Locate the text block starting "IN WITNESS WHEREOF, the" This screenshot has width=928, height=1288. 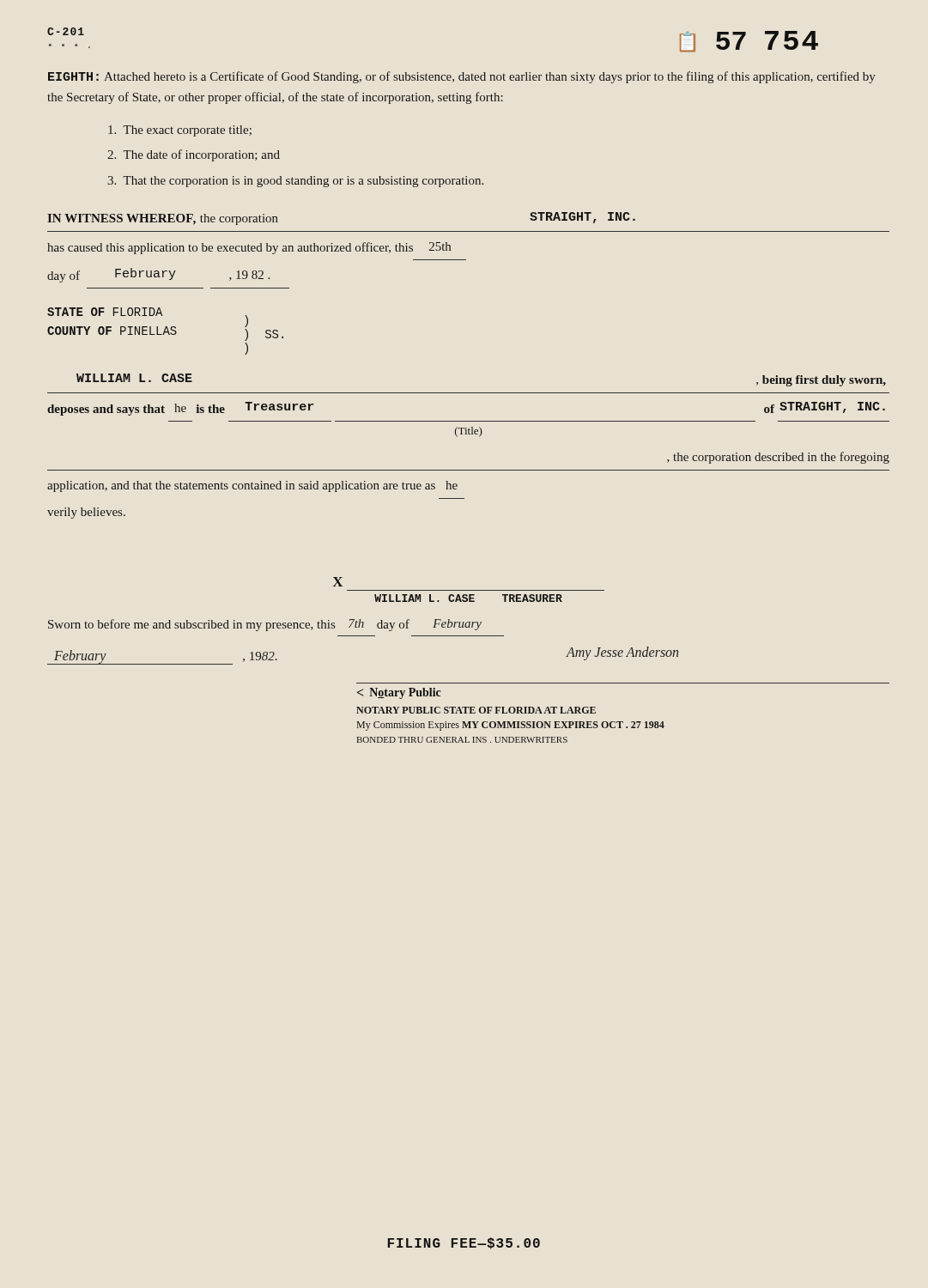[x=165, y=218]
